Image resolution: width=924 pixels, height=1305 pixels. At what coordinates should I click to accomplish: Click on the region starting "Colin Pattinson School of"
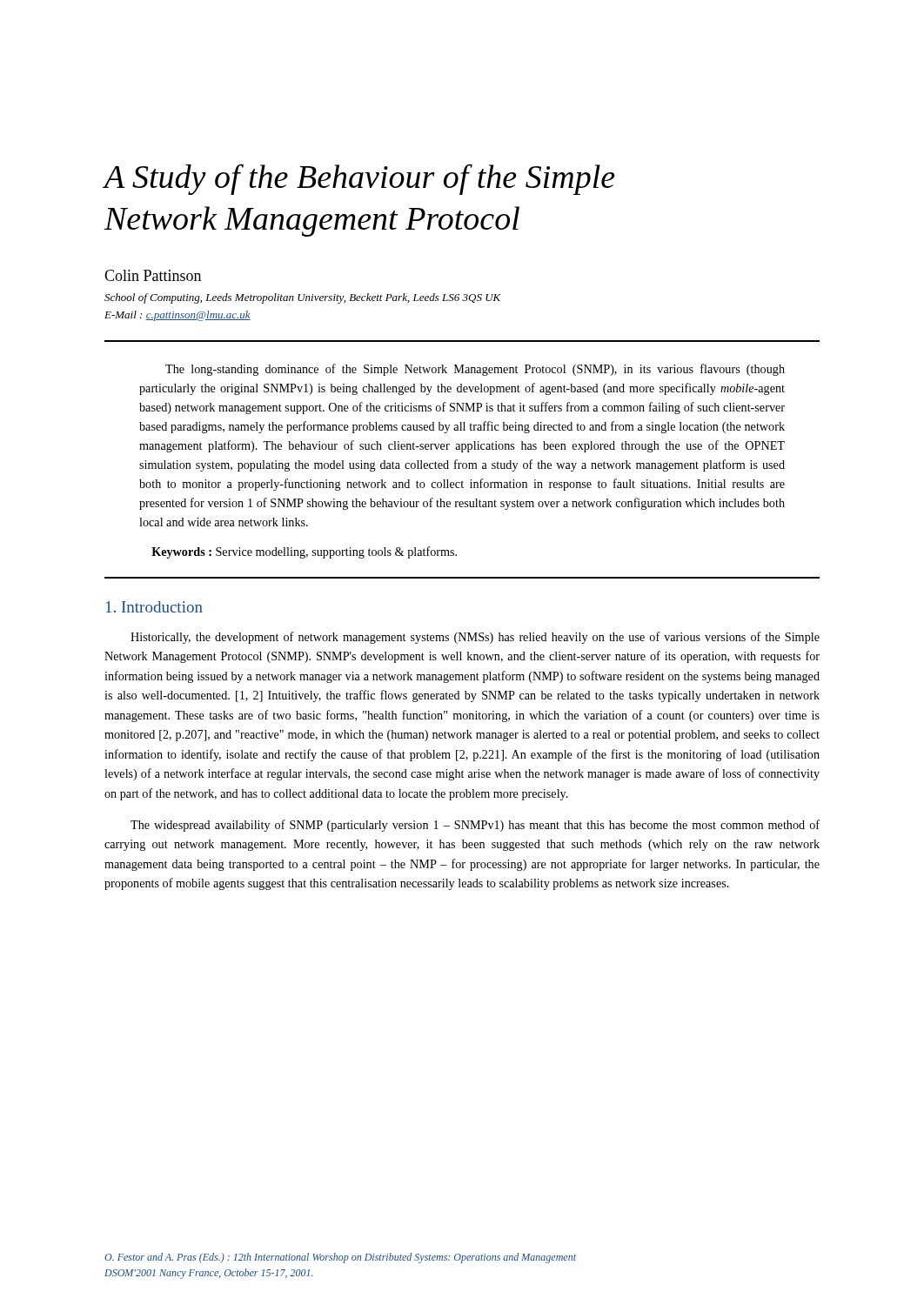[x=462, y=295]
